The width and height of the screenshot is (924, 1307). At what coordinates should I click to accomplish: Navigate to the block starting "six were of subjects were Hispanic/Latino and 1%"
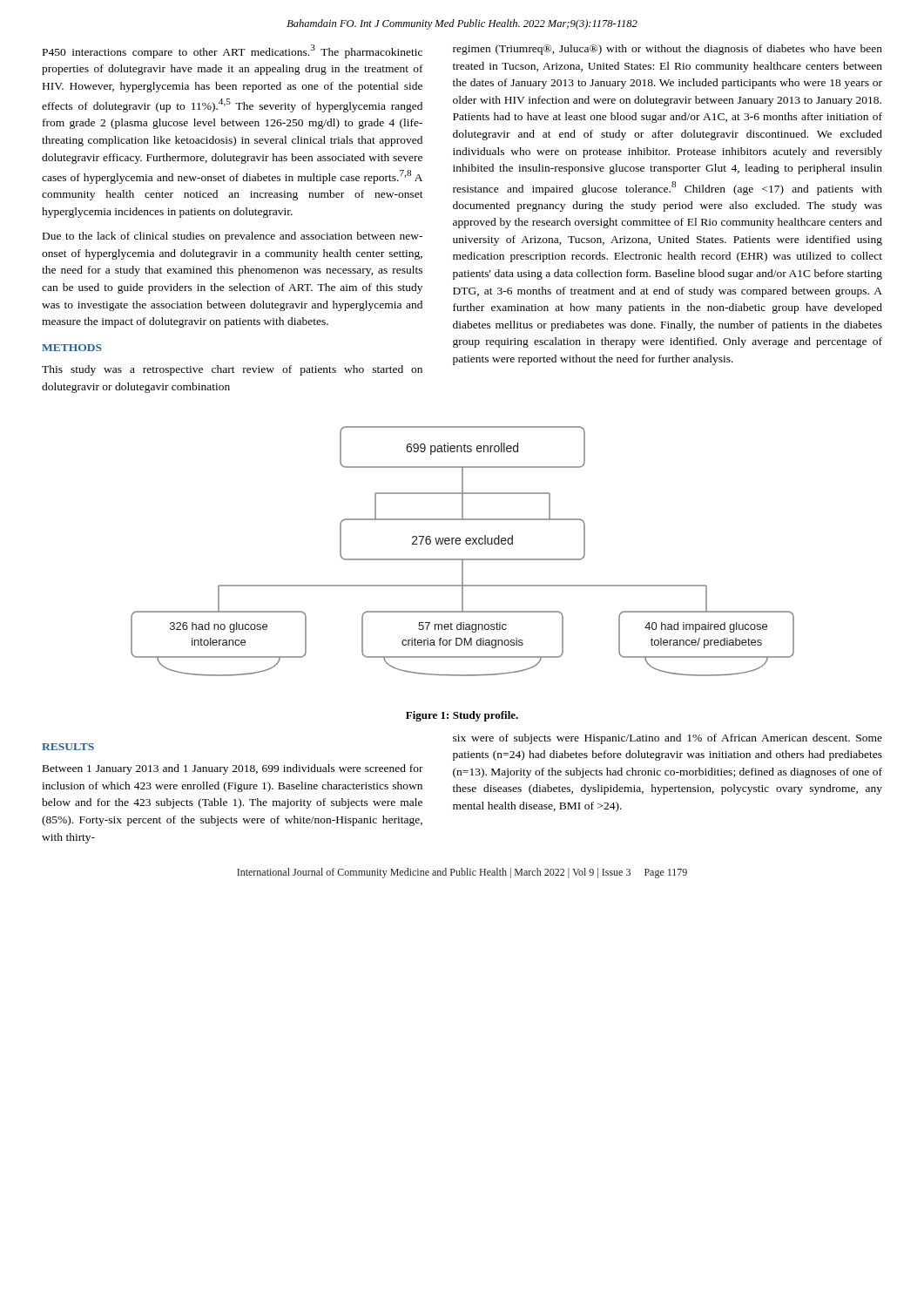coord(667,772)
